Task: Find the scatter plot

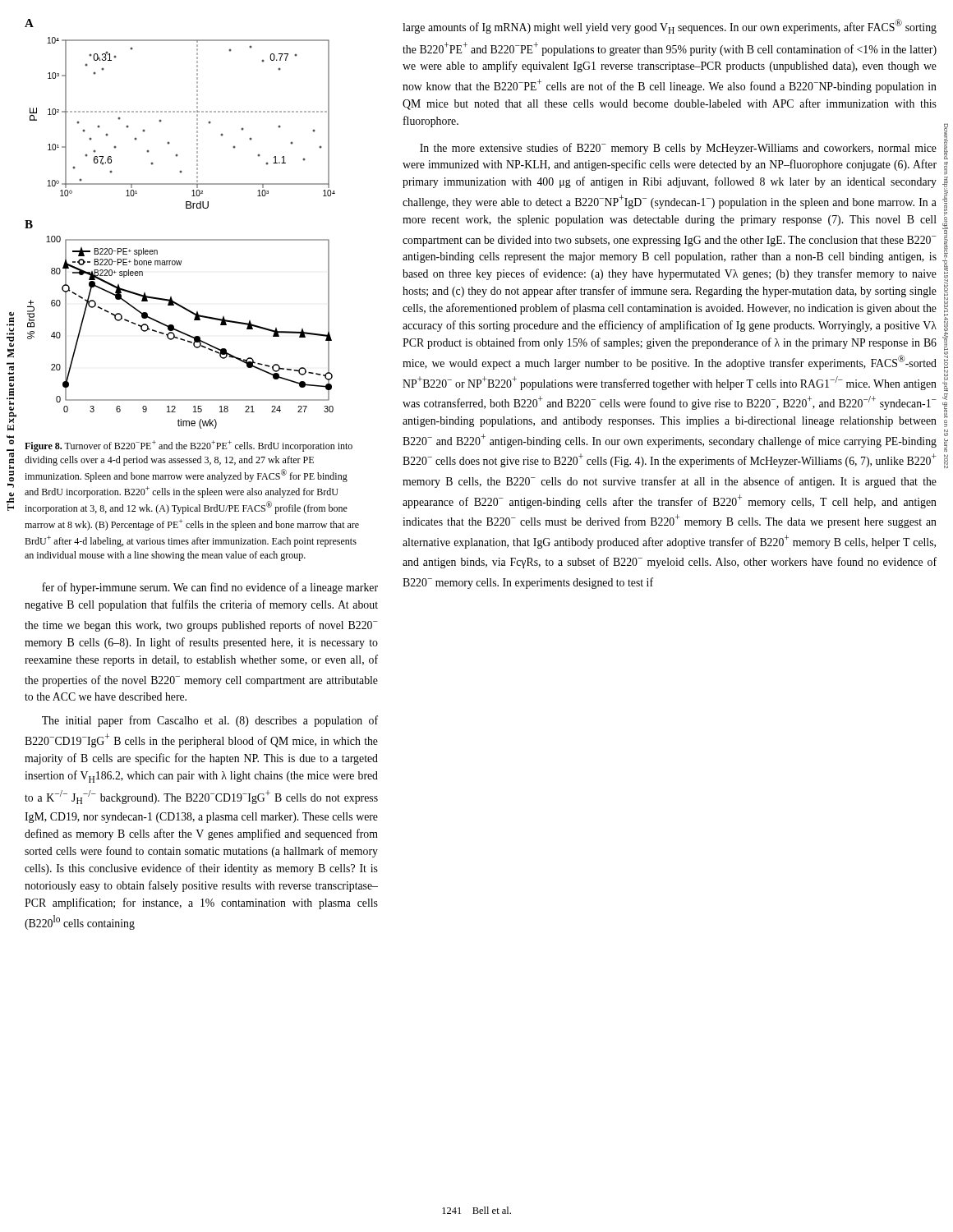Action: [x=193, y=115]
